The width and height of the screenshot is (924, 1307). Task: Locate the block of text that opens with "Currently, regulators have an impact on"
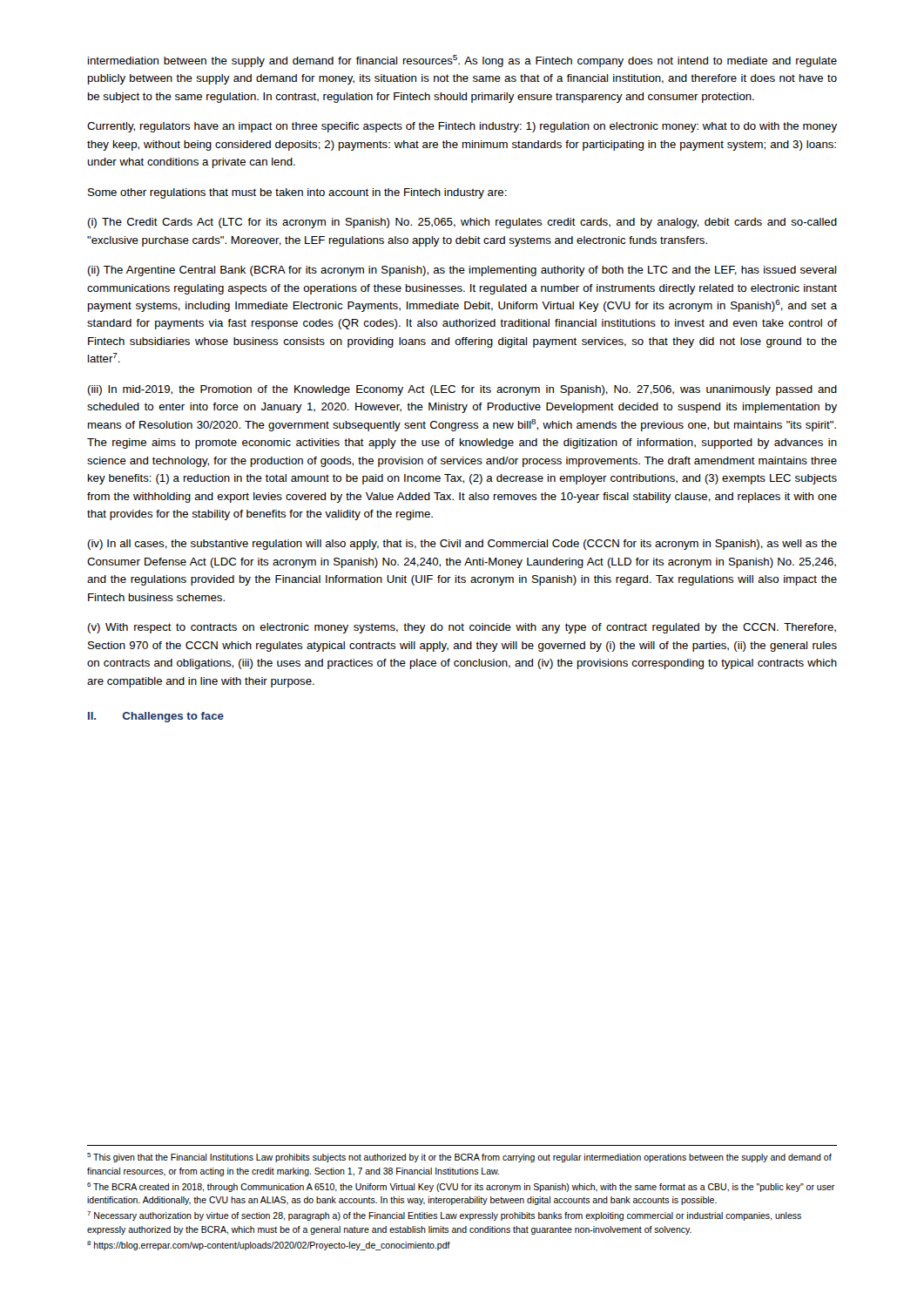click(462, 144)
